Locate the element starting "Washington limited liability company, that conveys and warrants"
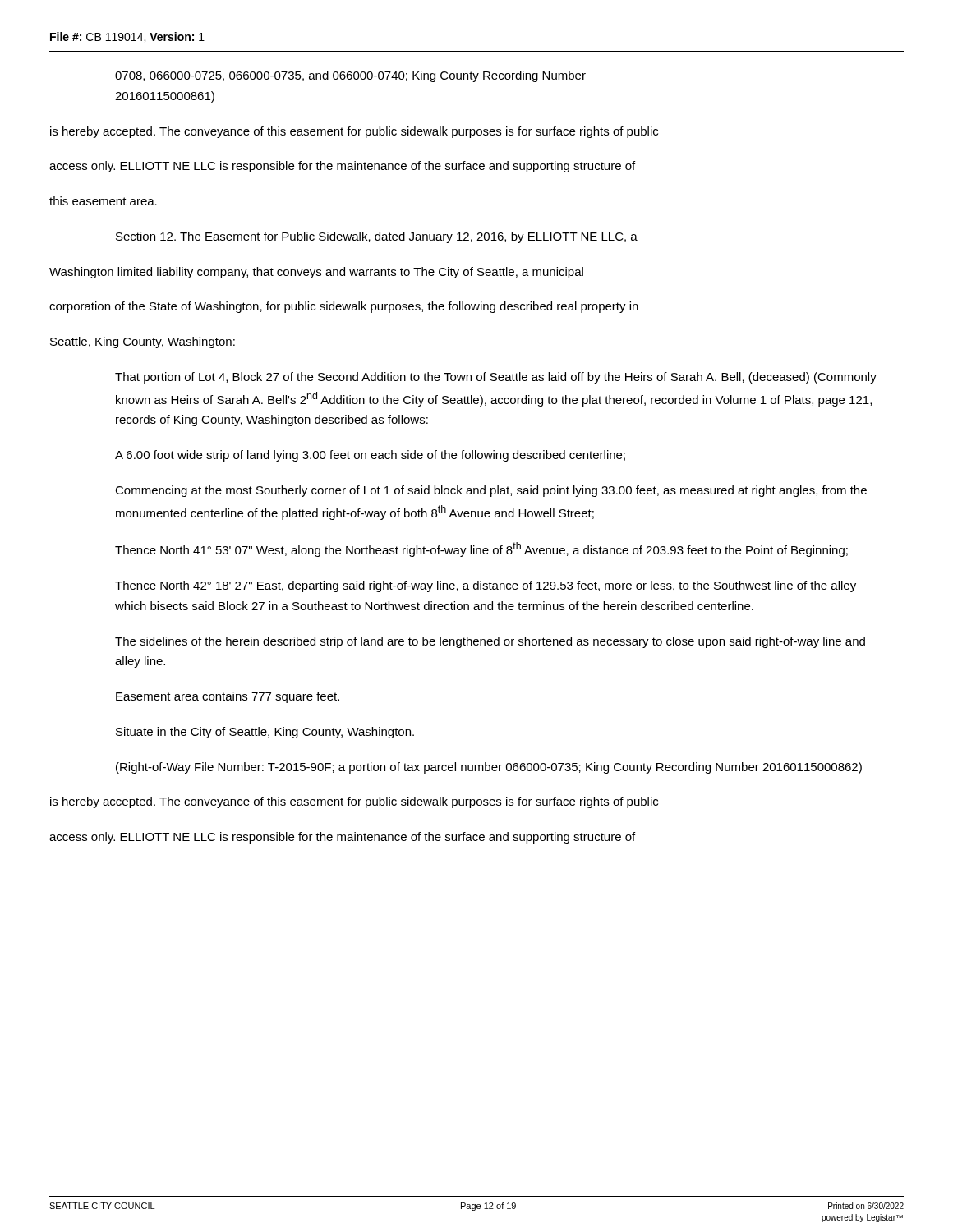The height and width of the screenshot is (1232, 953). (476, 272)
